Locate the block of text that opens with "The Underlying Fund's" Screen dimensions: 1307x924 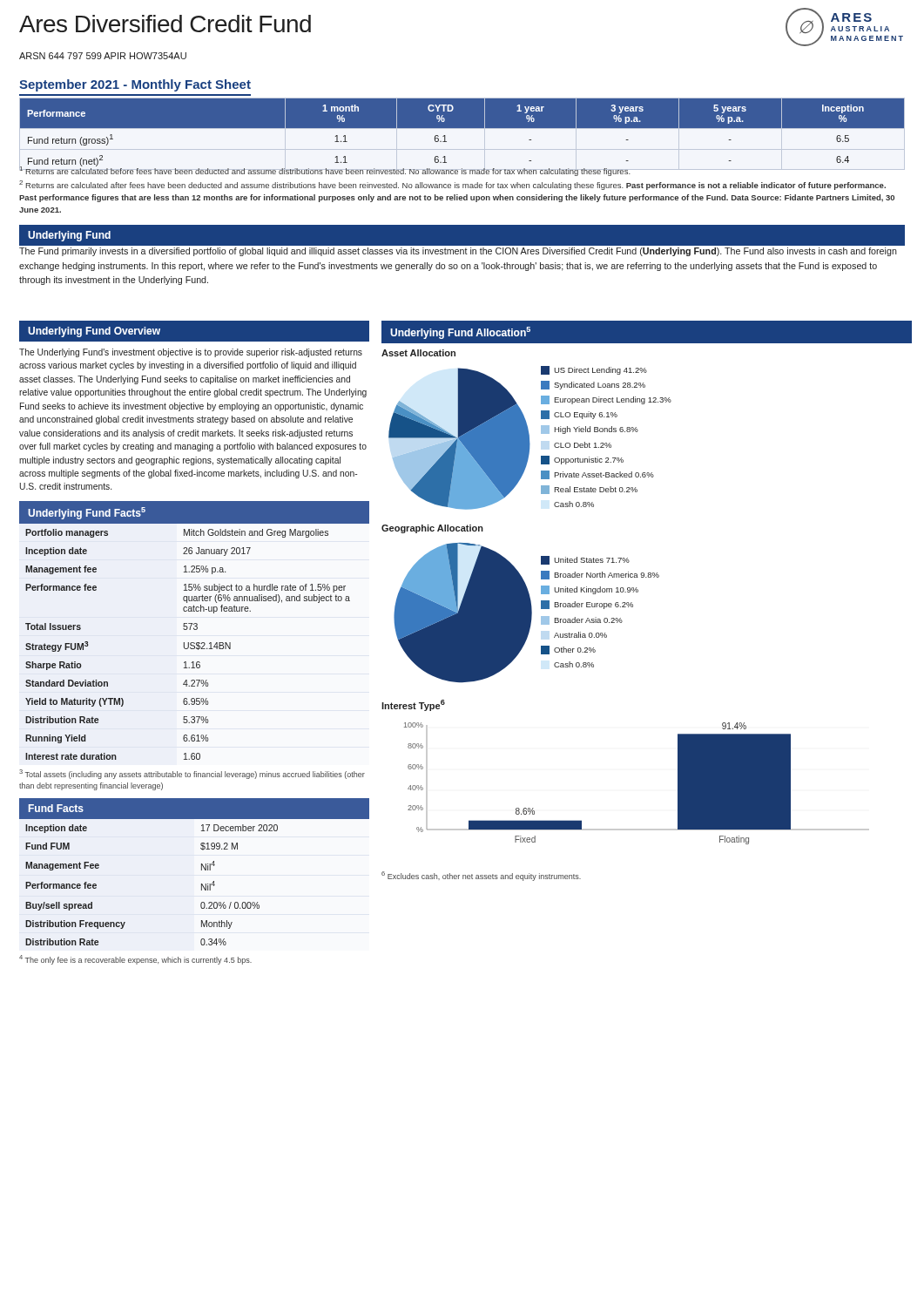(x=193, y=420)
